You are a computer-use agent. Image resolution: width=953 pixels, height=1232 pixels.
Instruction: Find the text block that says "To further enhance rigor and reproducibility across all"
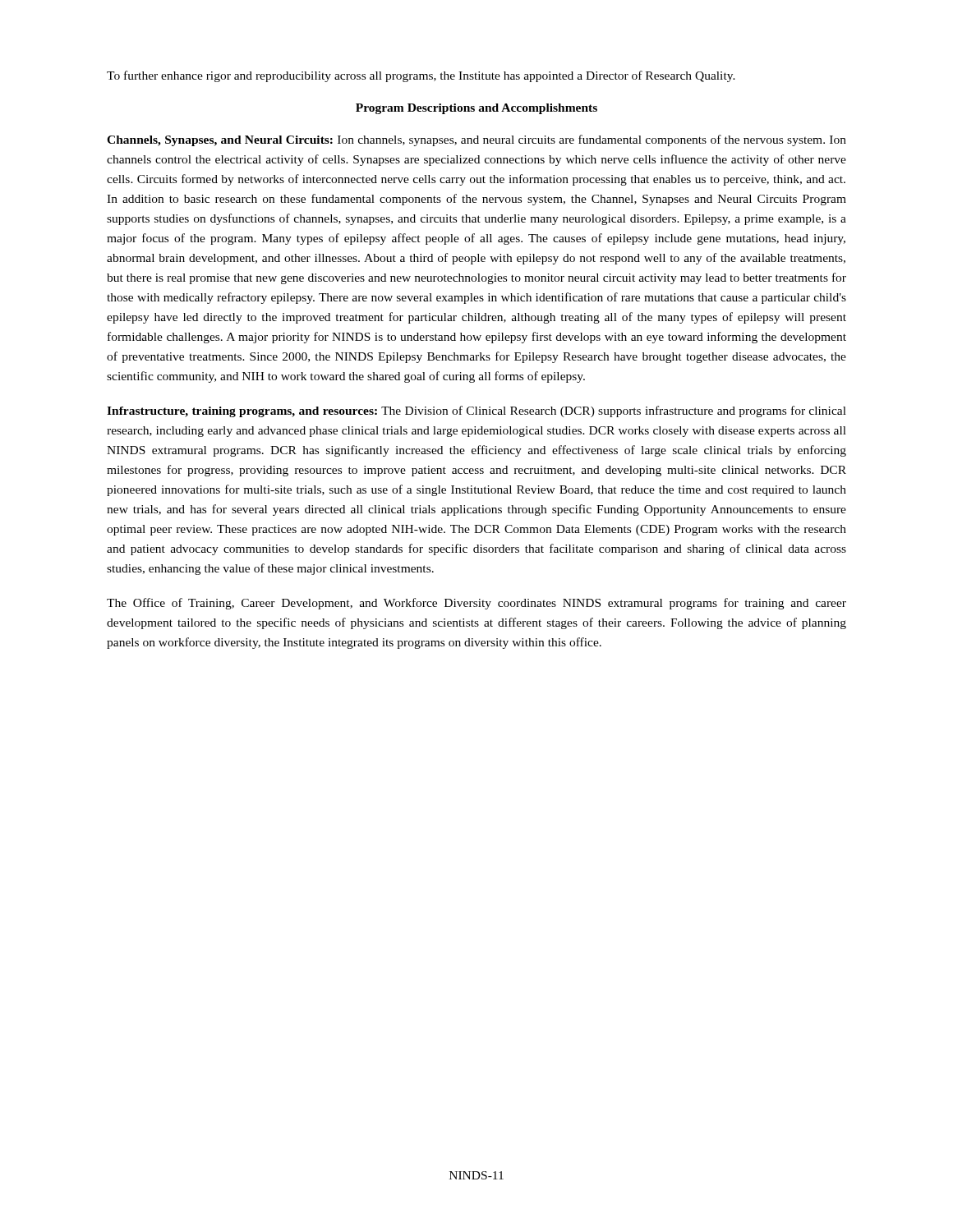click(x=421, y=75)
